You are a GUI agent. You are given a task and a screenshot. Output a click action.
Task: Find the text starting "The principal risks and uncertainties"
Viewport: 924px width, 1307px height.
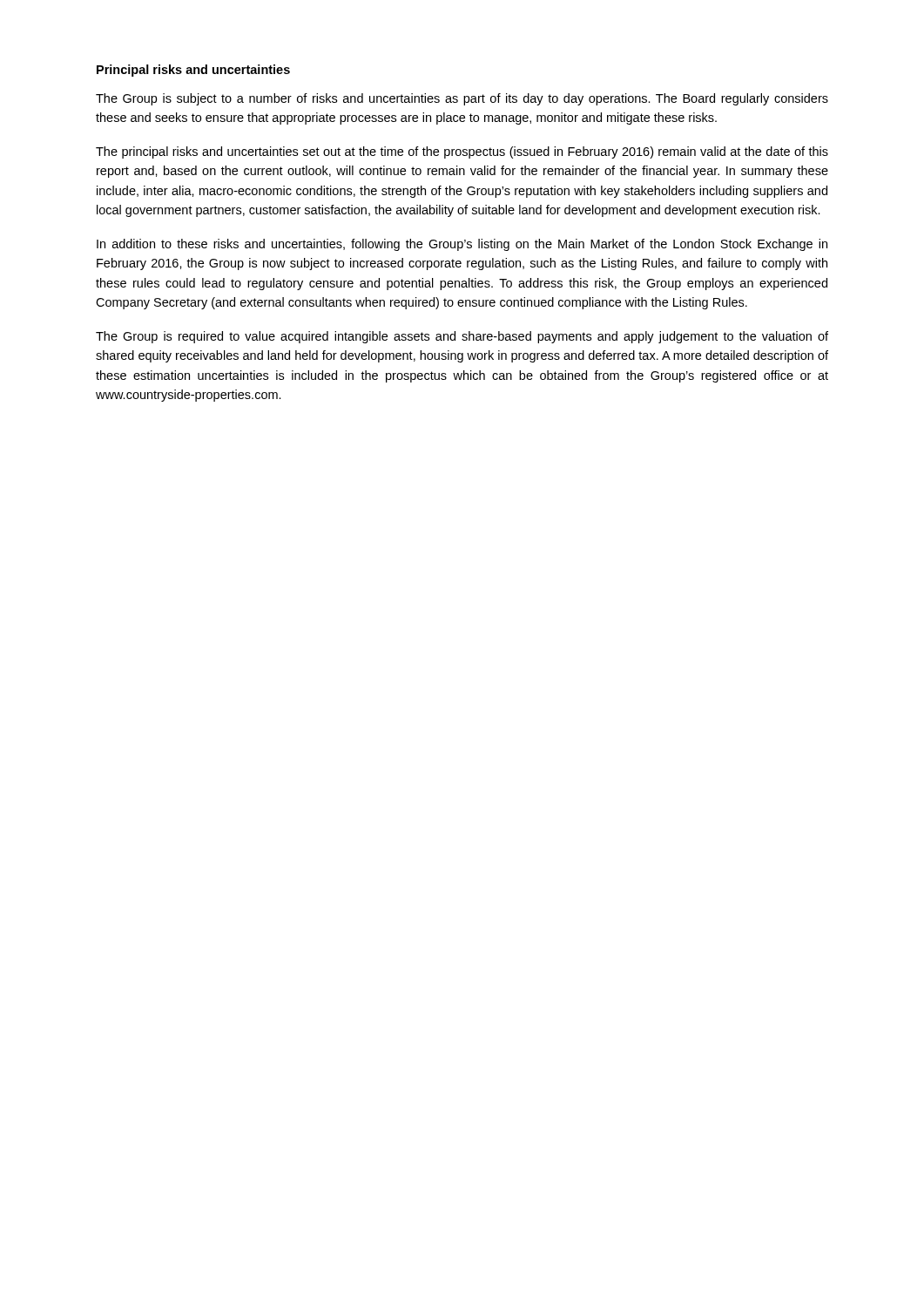pos(462,181)
